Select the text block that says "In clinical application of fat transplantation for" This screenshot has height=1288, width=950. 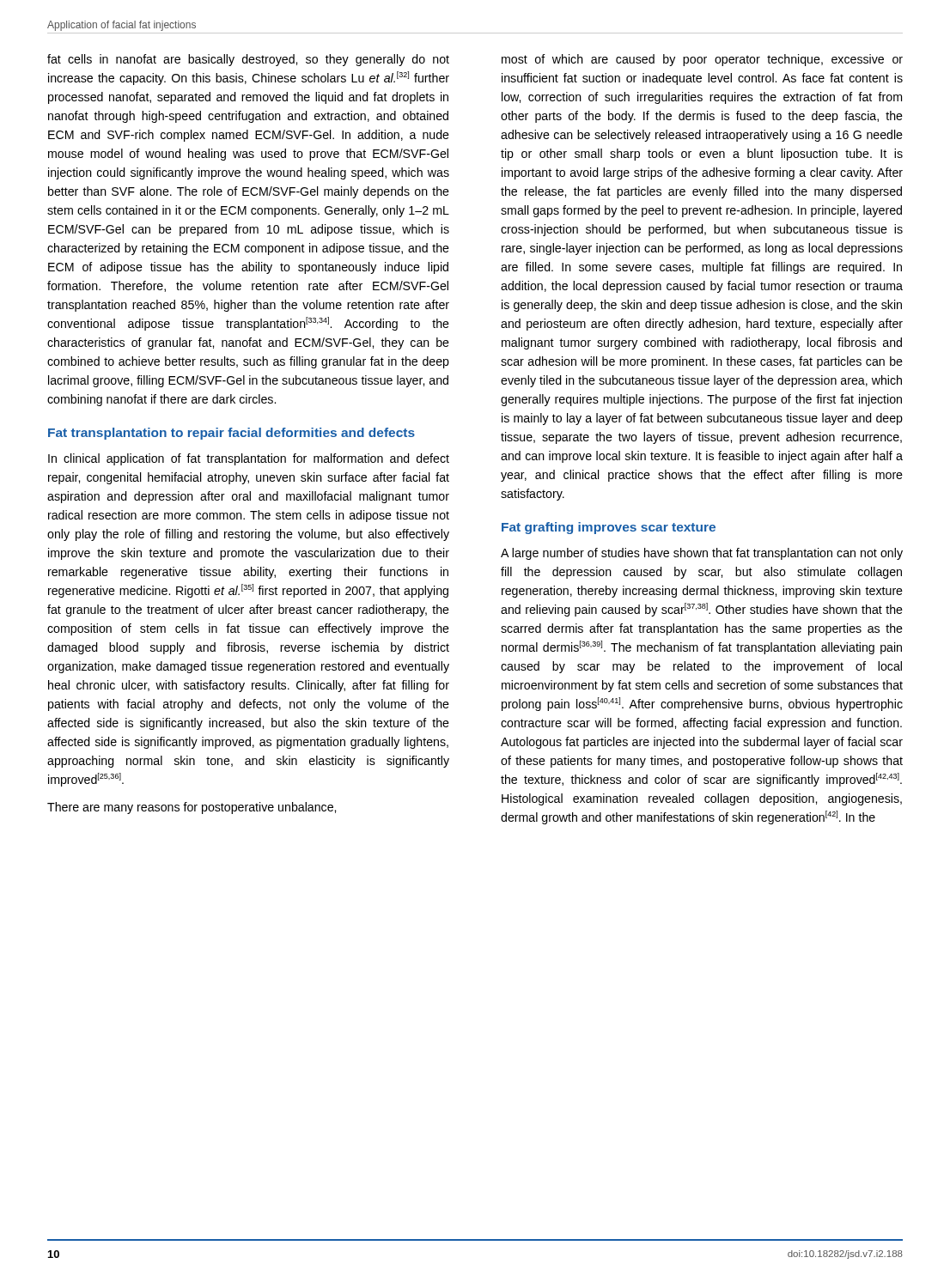point(248,619)
